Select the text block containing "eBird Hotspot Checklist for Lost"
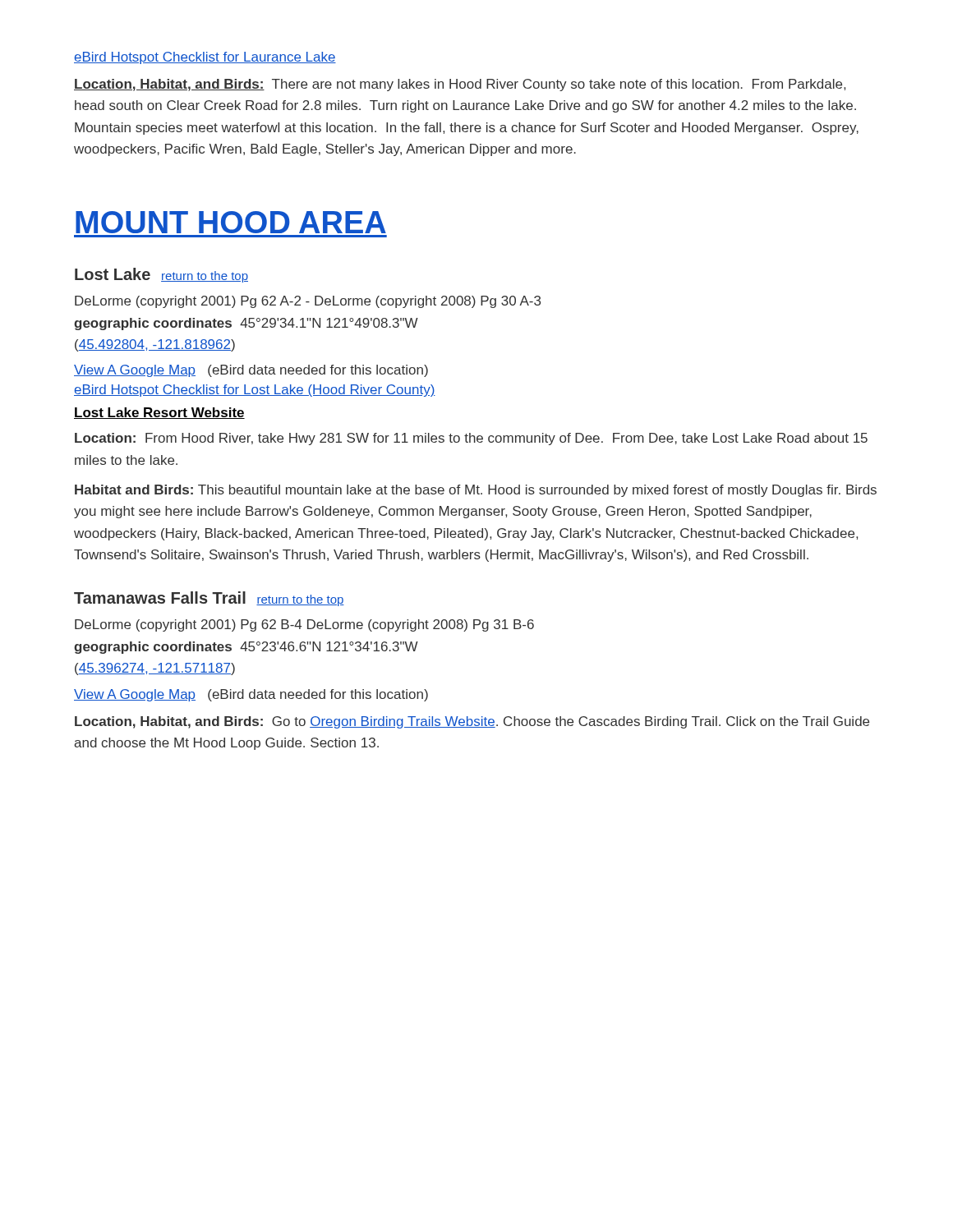953x1232 pixels. click(x=254, y=390)
